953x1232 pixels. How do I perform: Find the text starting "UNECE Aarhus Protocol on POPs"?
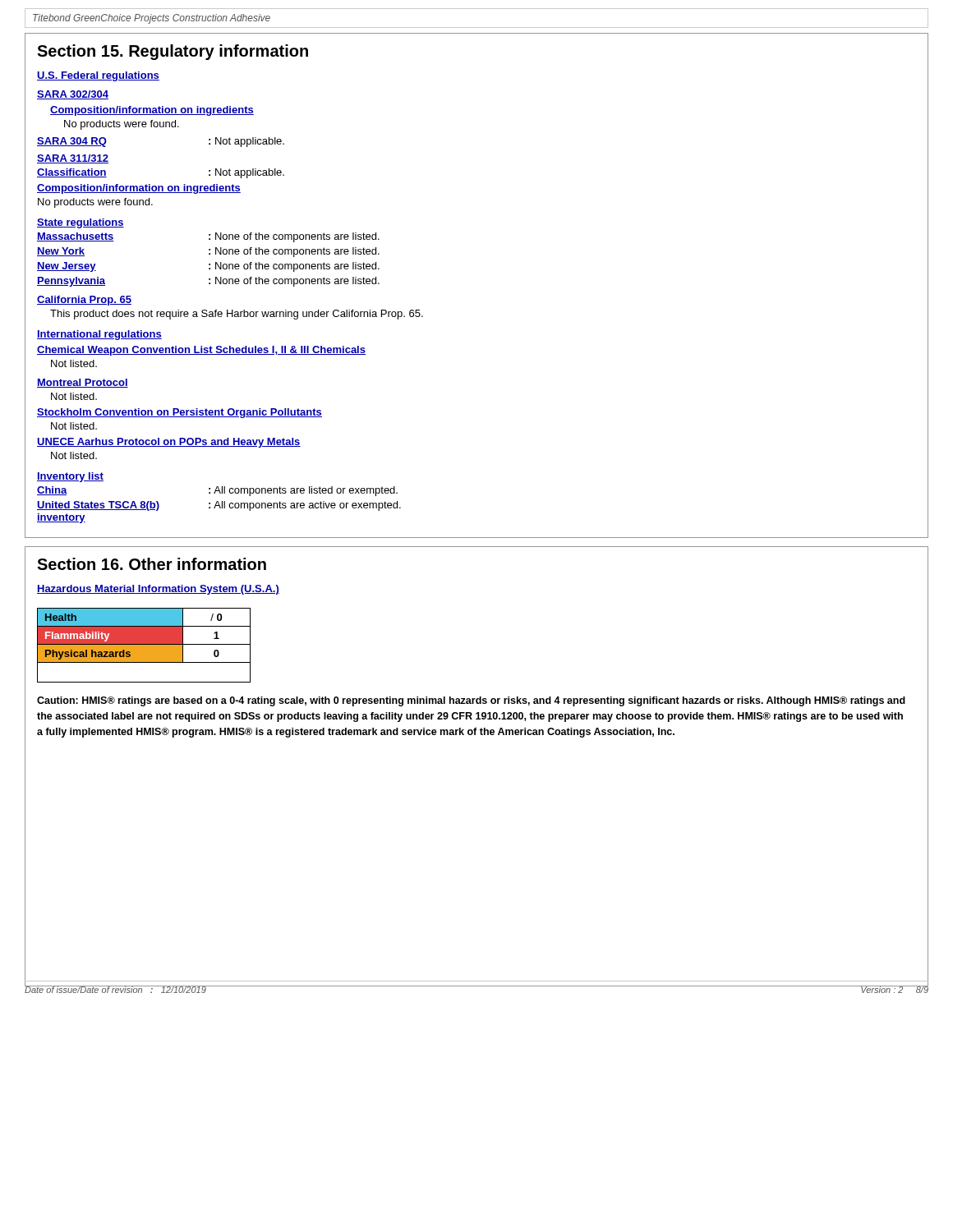click(169, 443)
